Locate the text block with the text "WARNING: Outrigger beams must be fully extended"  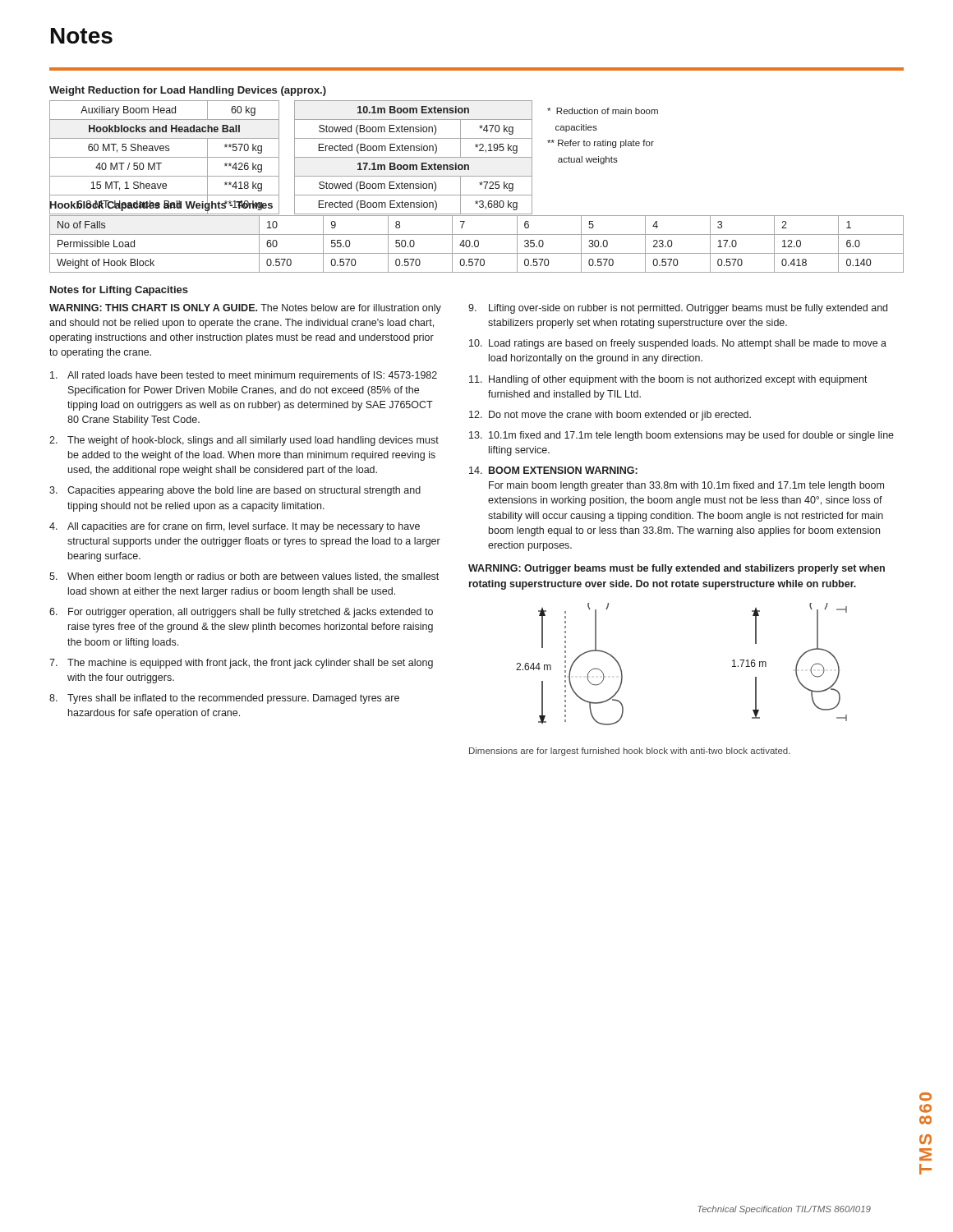[x=677, y=576]
